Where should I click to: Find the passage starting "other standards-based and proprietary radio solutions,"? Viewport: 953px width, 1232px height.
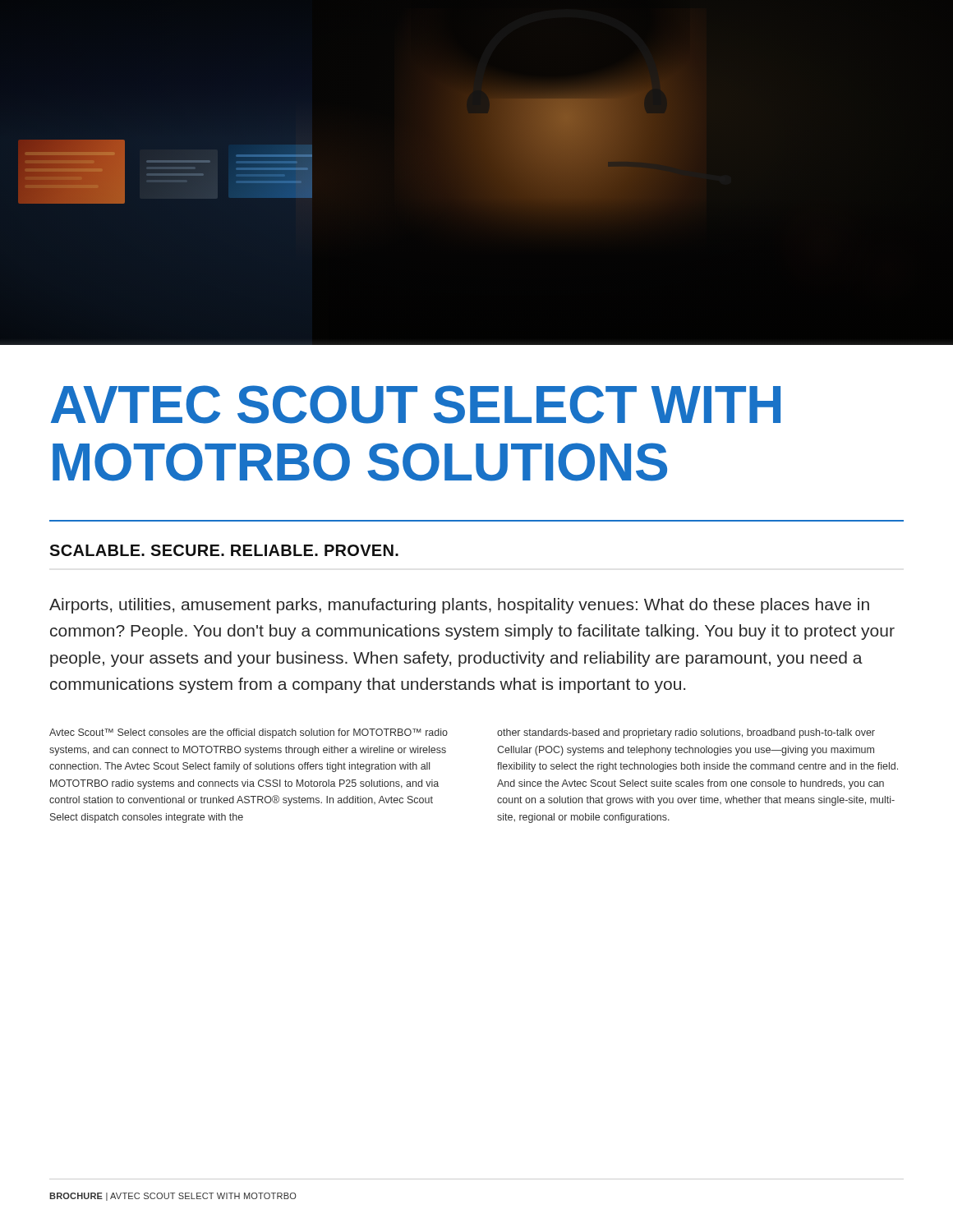click(x=700, y=775)
